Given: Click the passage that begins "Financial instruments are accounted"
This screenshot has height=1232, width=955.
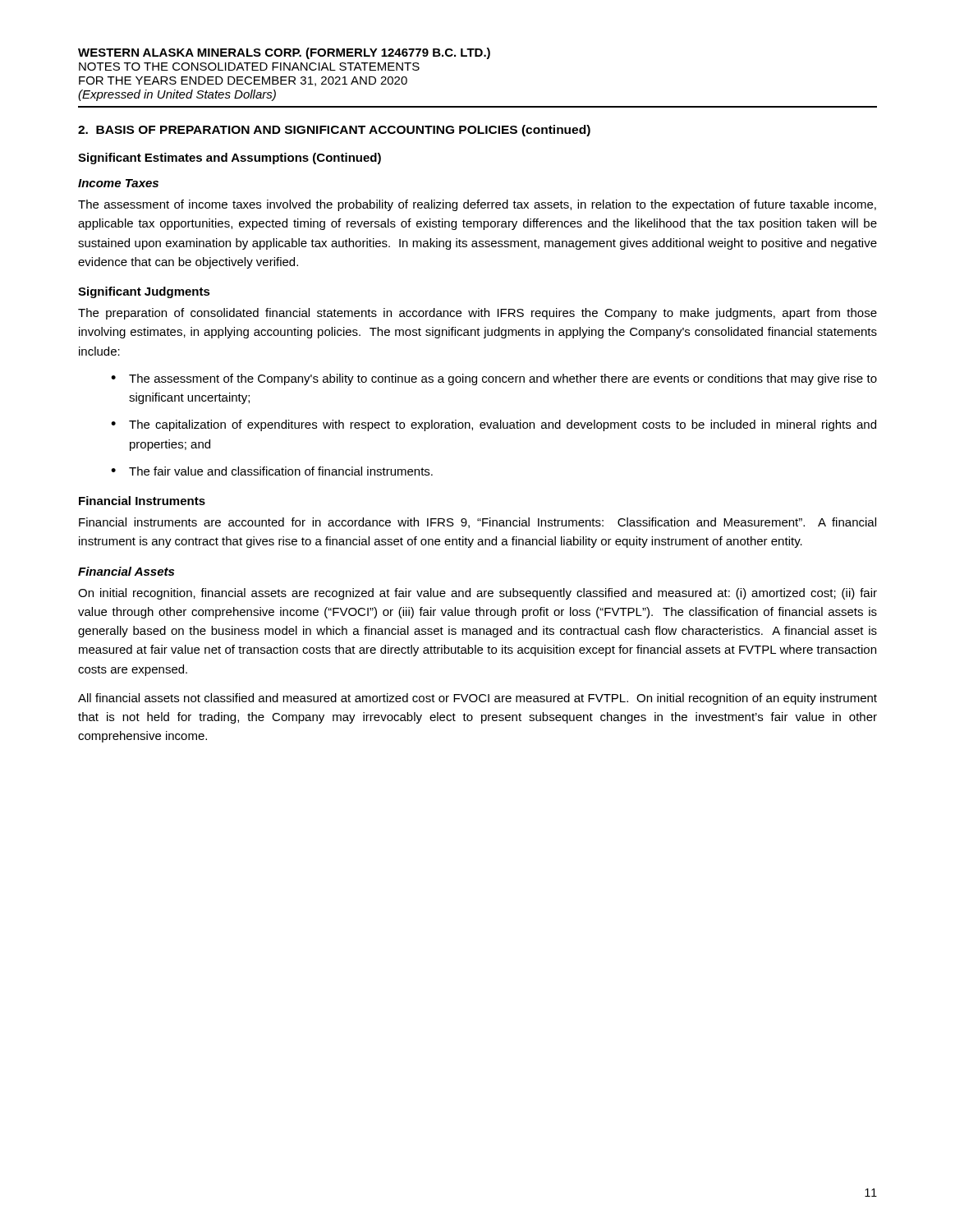Looking at the screenshot, I should point(478,532).
